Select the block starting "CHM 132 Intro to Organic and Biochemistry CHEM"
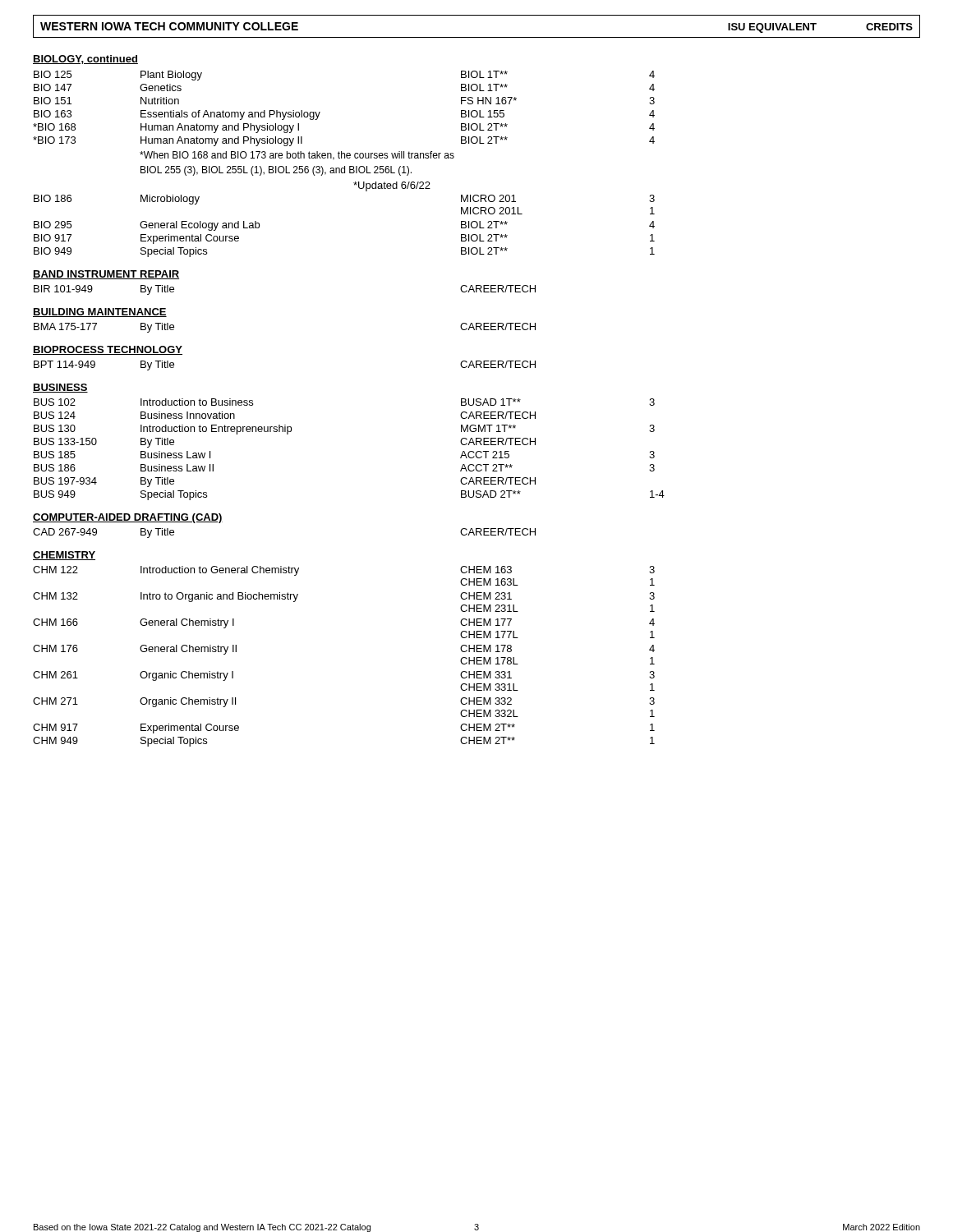The width and height of the screenshot is (953, 1232). [53, 598]
